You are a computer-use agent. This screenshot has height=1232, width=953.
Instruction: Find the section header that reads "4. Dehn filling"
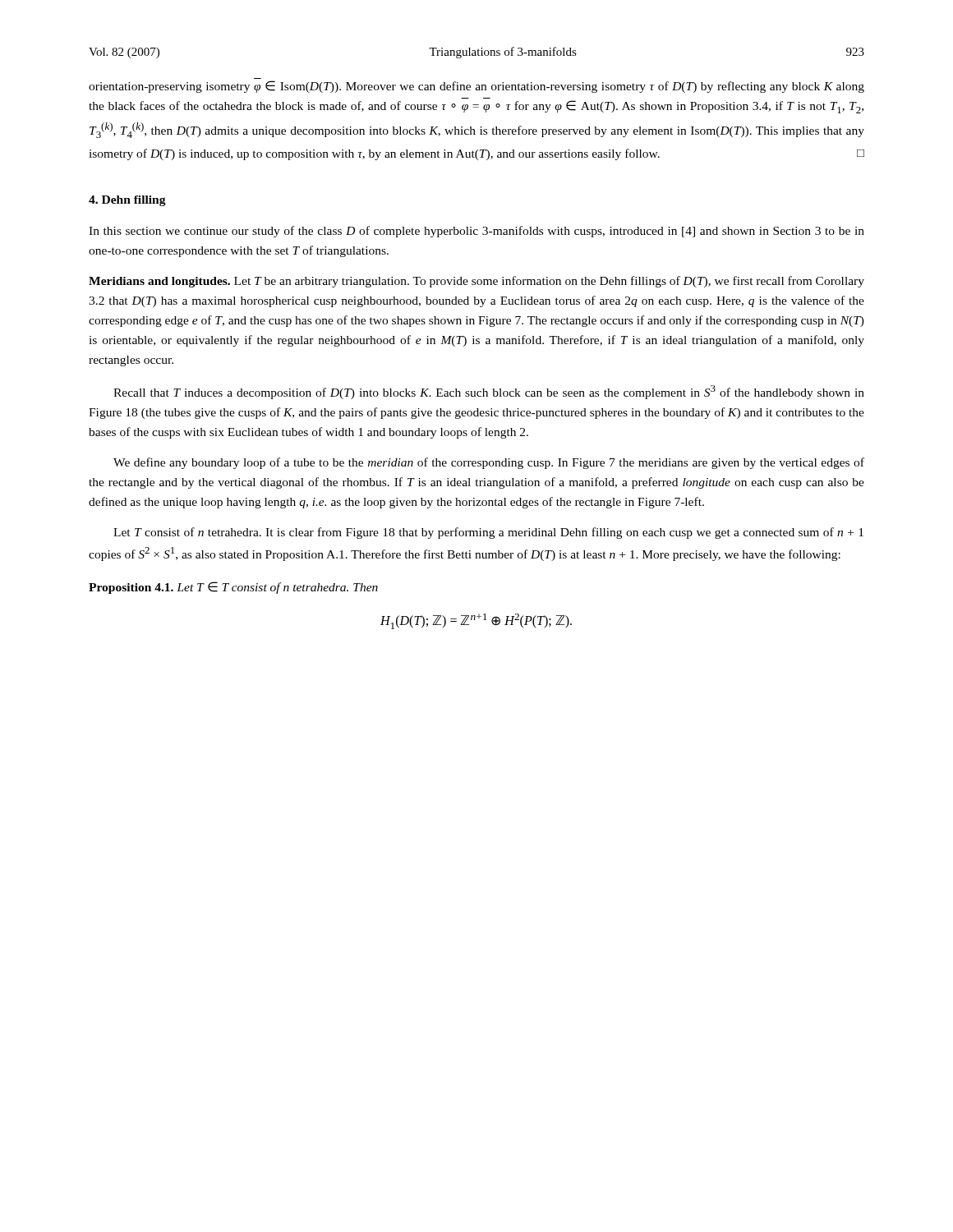pos(127,199)
